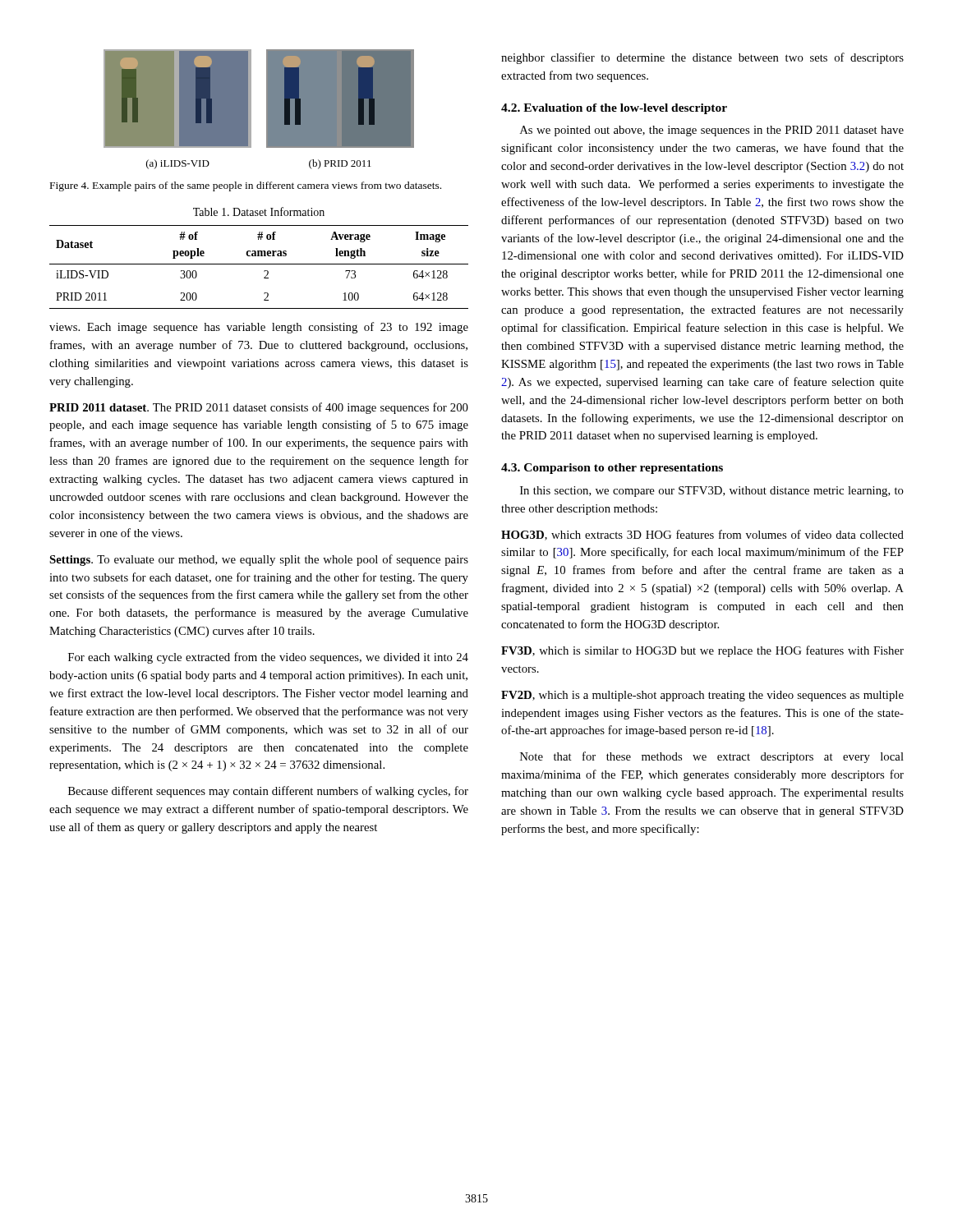Locate the section header that reads "4.2. Evaluation of the"
Viewport: 953px width, 1232px height.
coord(614,107)
